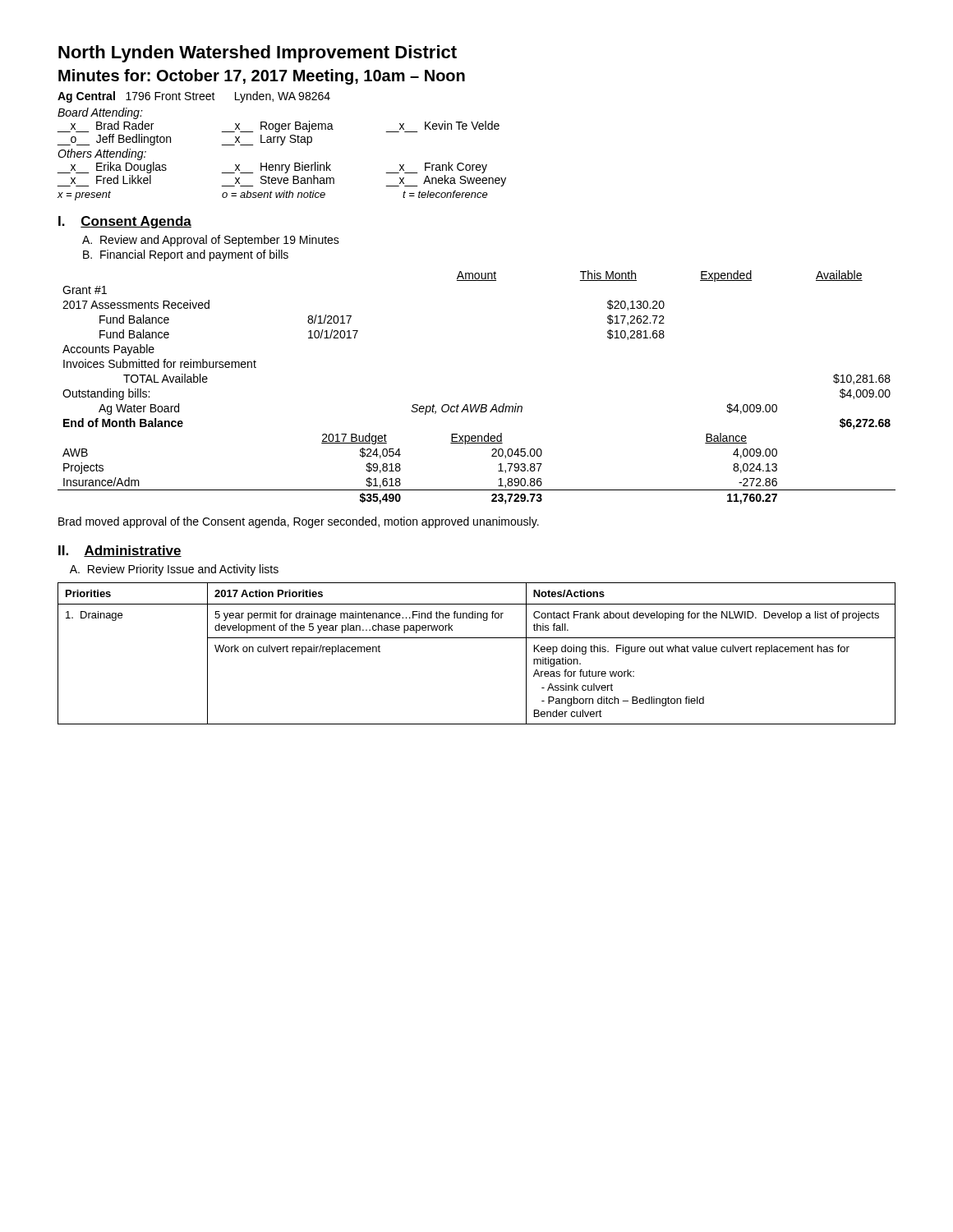Select the text starting "Ag Central 1796 Front"
Viewport: 953px width, 1232px height.
pos(194,96)
